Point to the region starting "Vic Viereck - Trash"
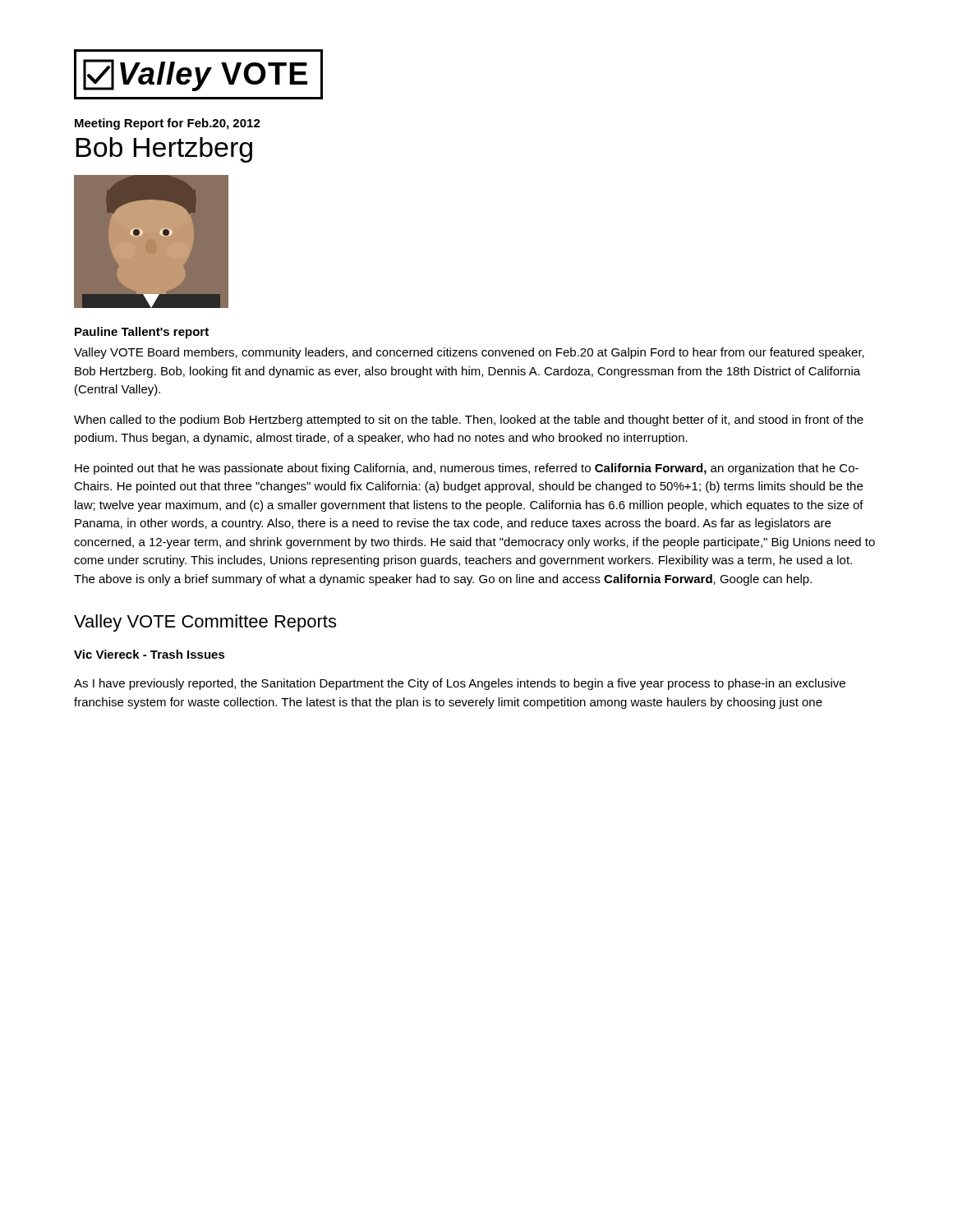 pyautogui.click(x=149, y=654)
